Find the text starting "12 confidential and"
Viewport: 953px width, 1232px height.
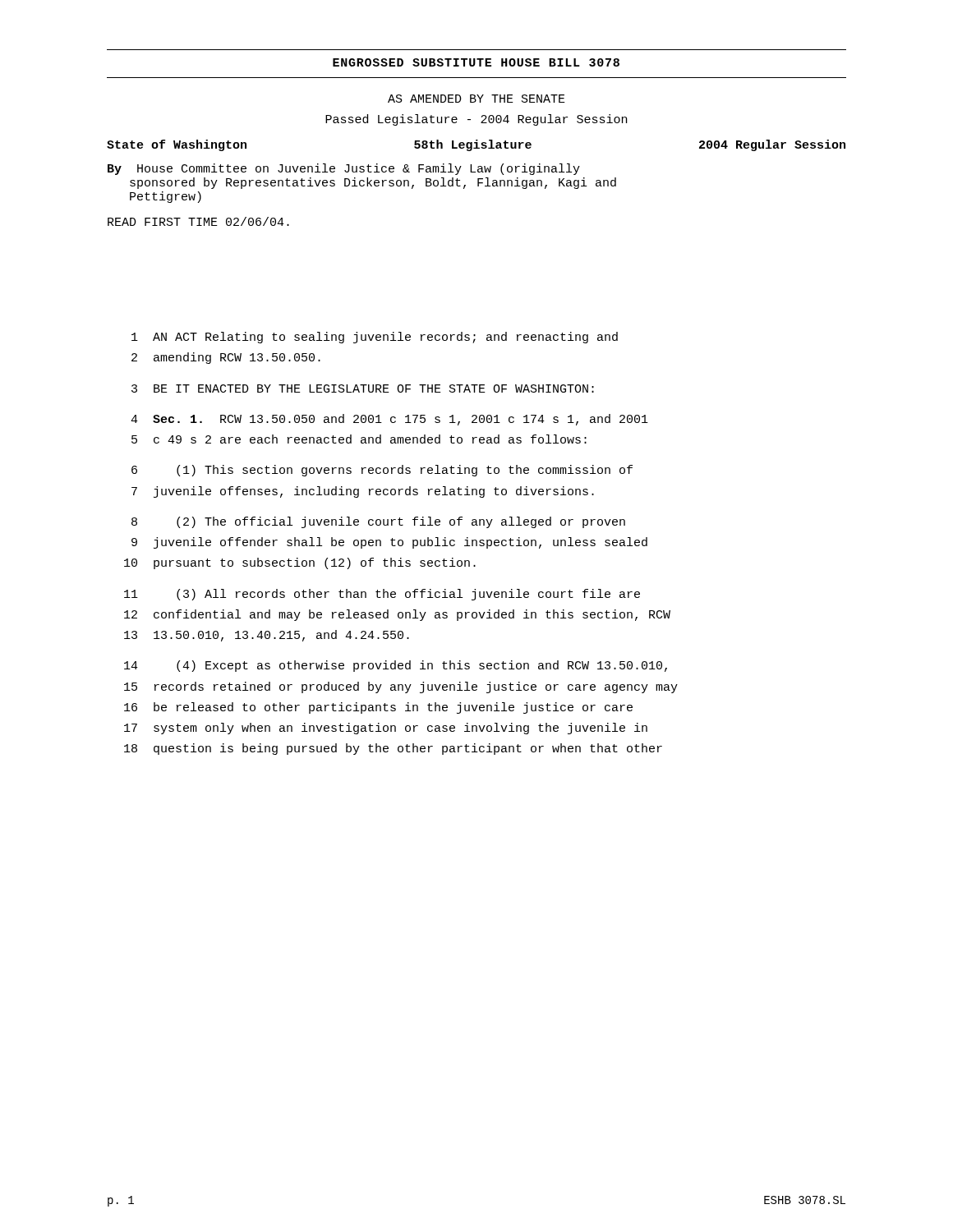(x=476, y=615)
